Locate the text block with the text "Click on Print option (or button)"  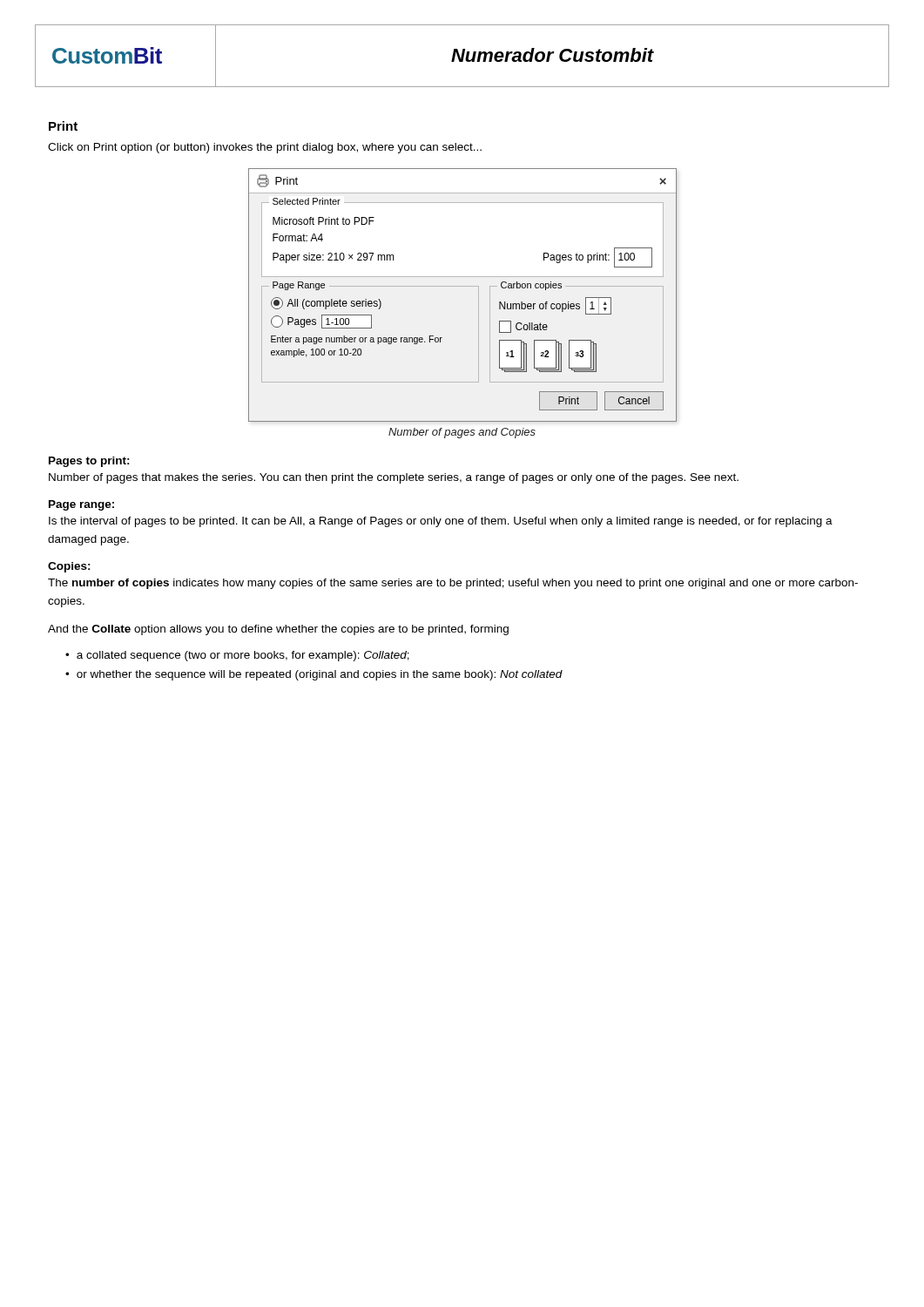tap(265, 147)
